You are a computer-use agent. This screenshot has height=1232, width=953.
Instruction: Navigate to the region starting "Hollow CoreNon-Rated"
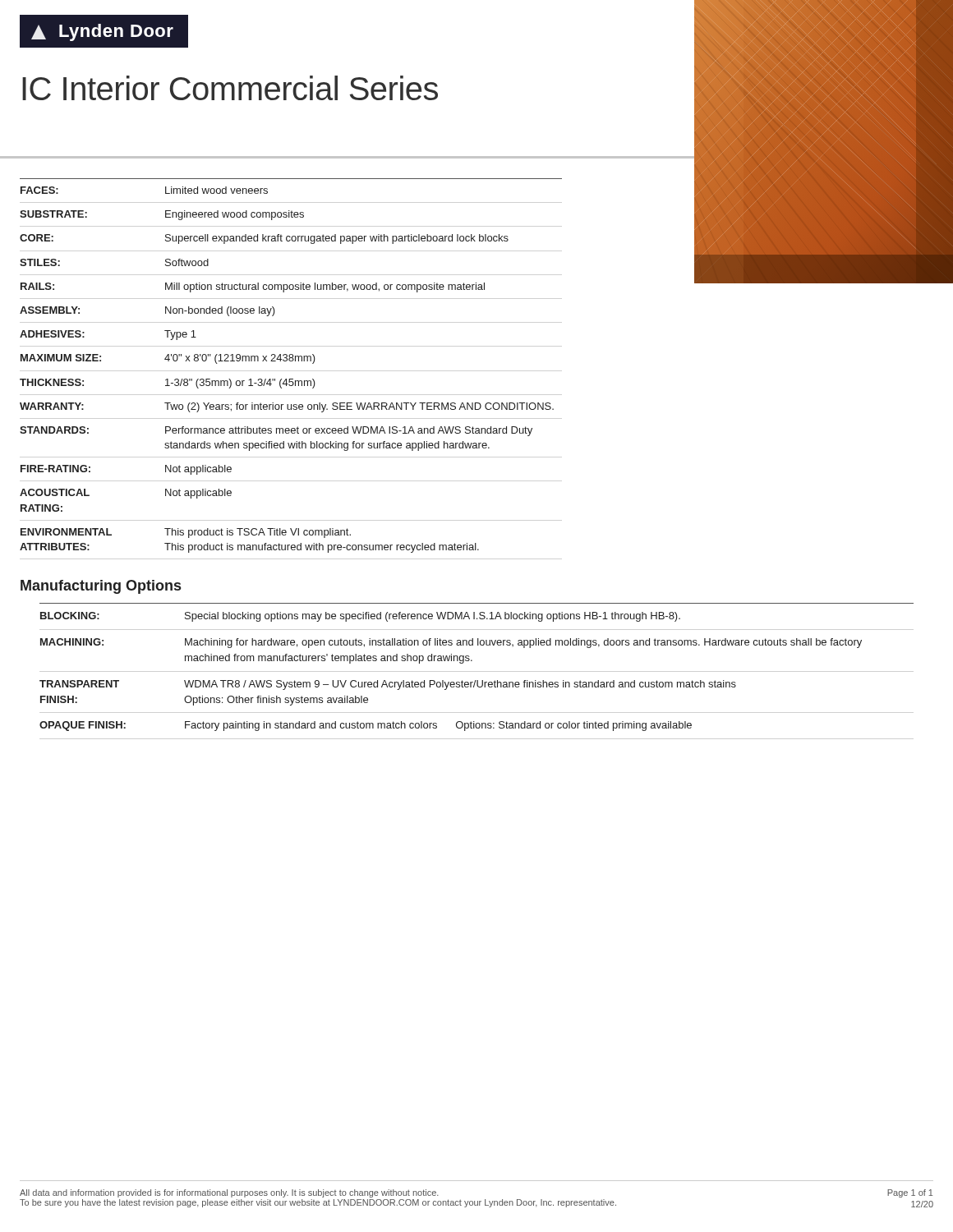tap(904, 105)
